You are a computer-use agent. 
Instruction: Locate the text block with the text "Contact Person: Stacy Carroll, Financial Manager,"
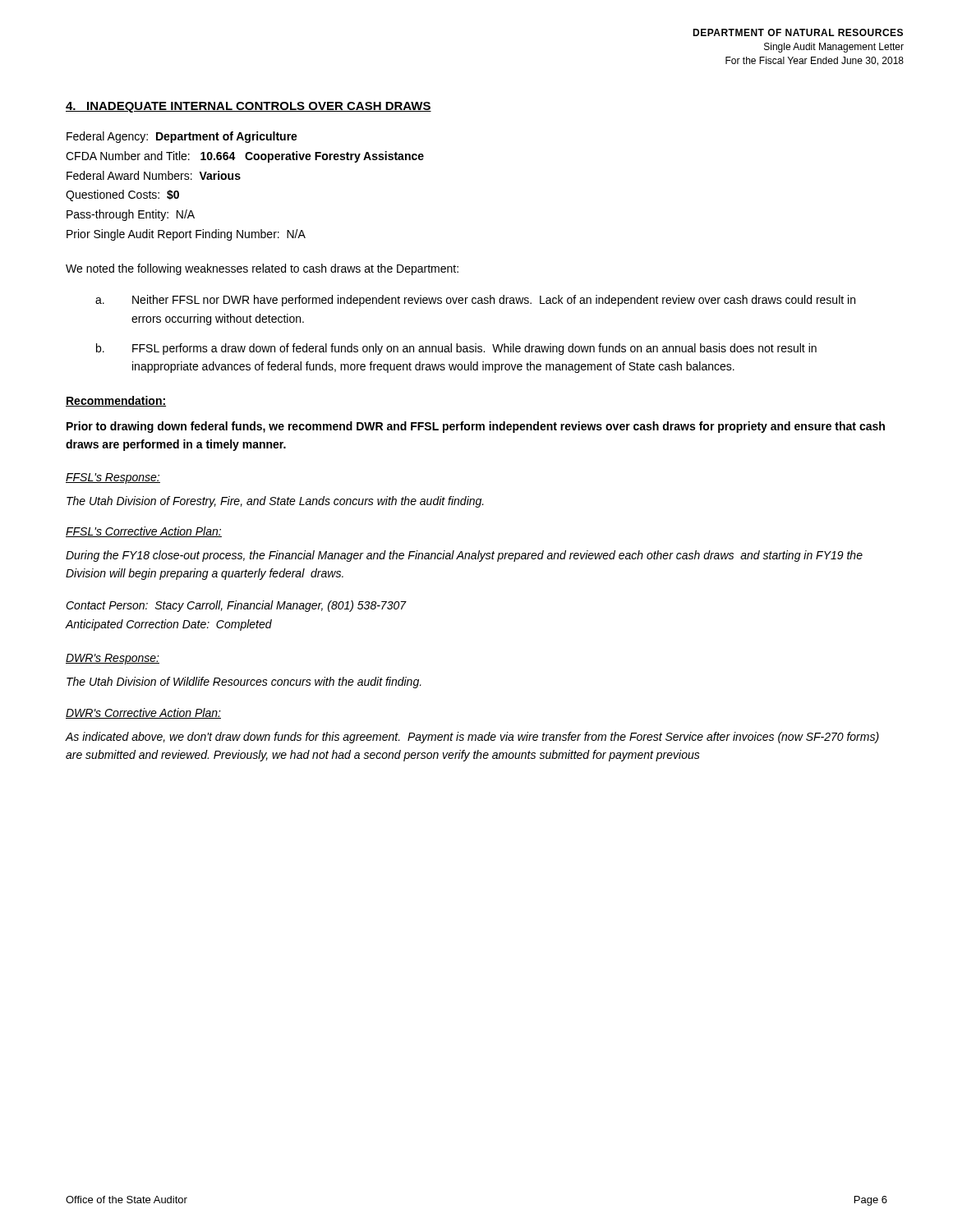[236, 615]
